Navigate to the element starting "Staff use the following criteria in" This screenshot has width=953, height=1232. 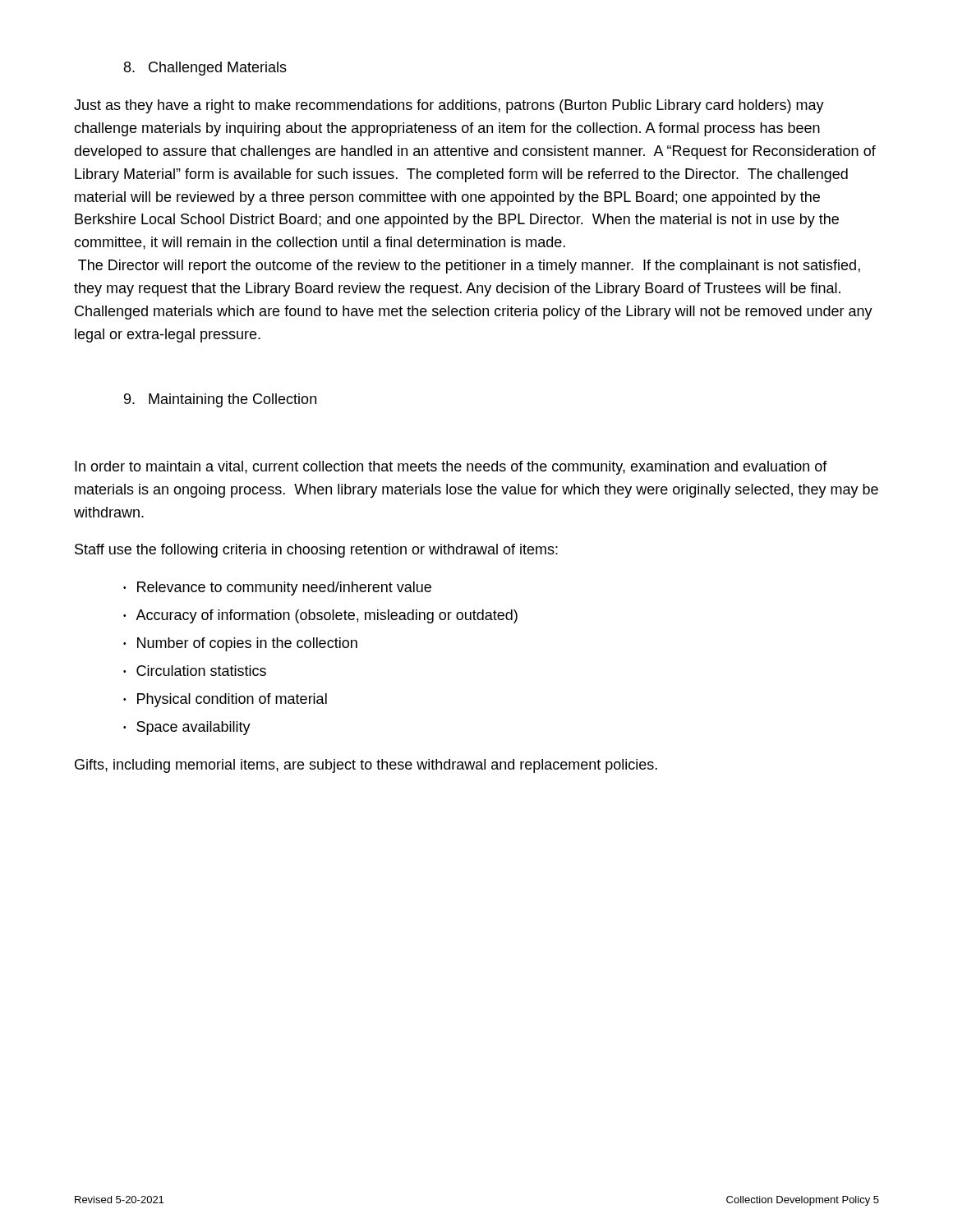(x=316, y=550)
